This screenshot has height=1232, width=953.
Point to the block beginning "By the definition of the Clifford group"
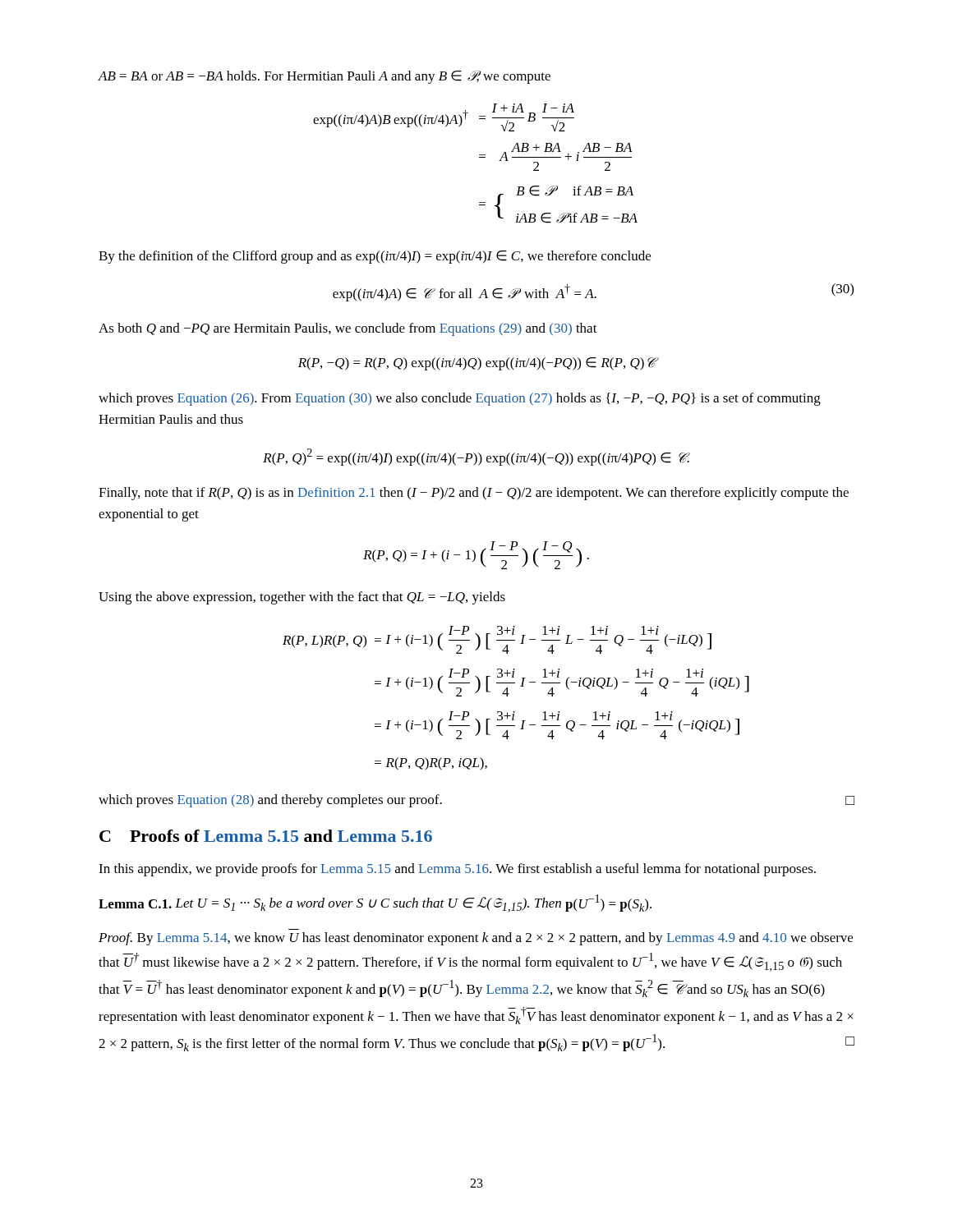point(375,255)
